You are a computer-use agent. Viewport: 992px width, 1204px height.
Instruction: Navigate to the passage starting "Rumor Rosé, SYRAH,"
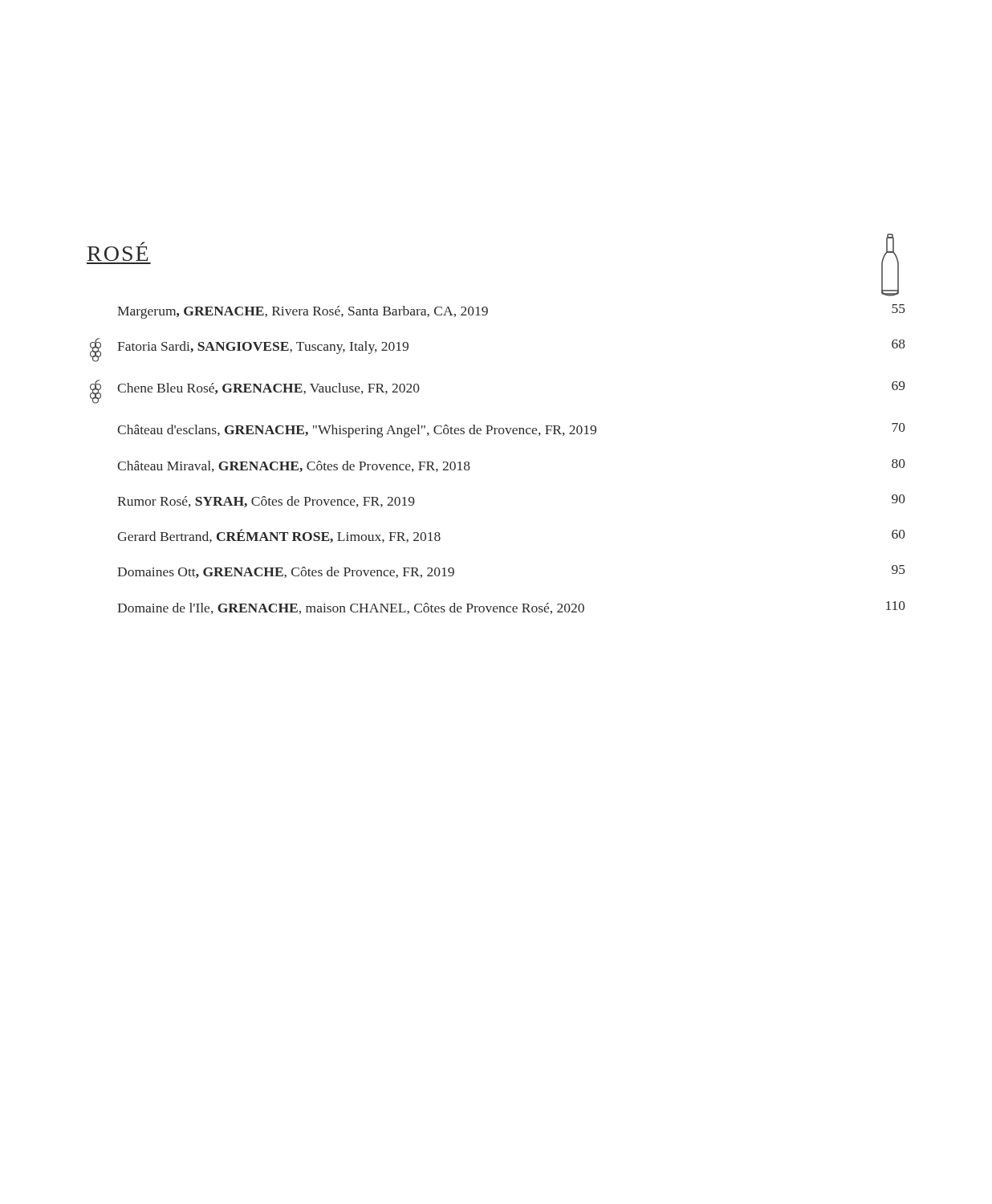tap(268, 500)
